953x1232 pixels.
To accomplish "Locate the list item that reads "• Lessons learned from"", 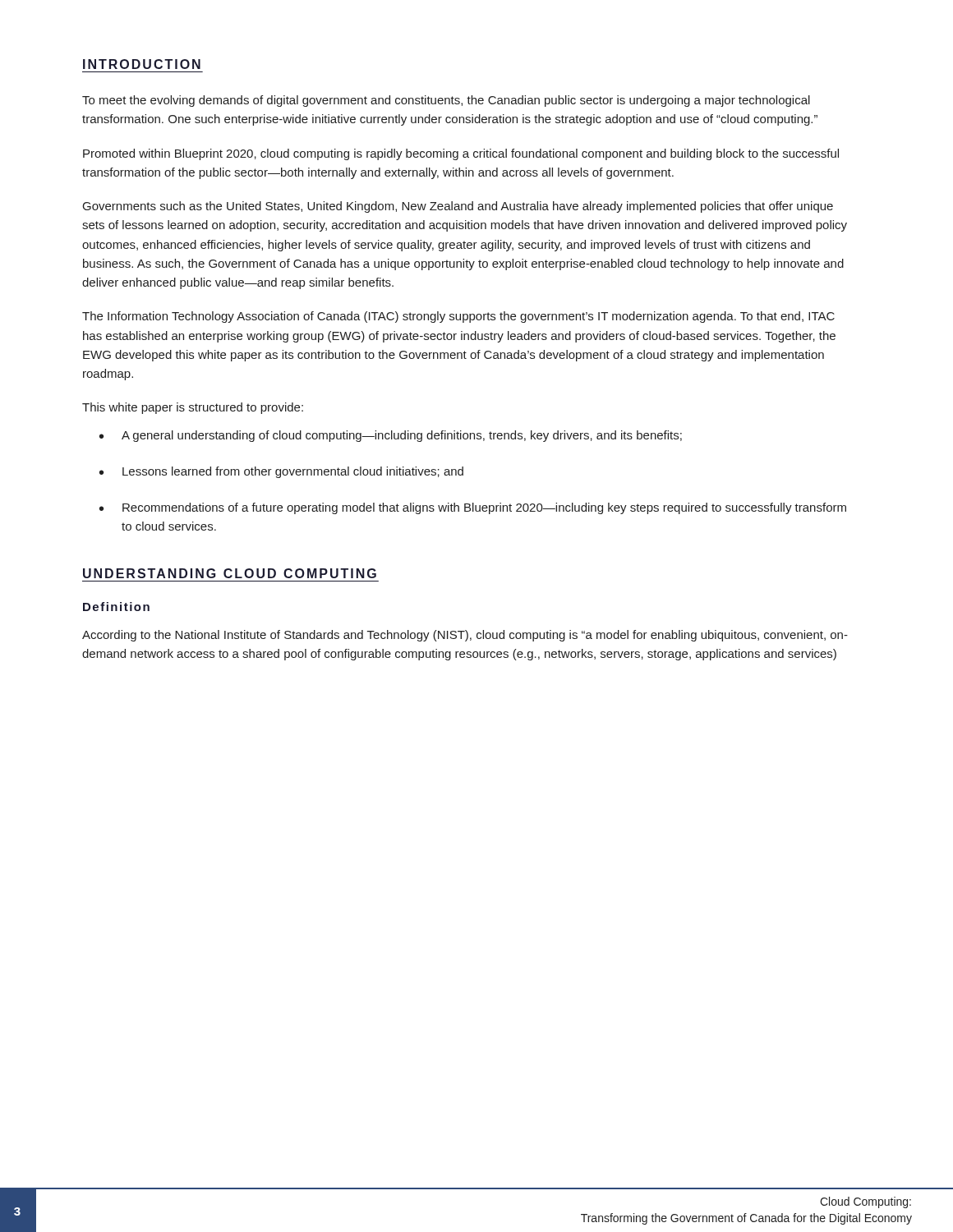I will [x=281, y=472].
